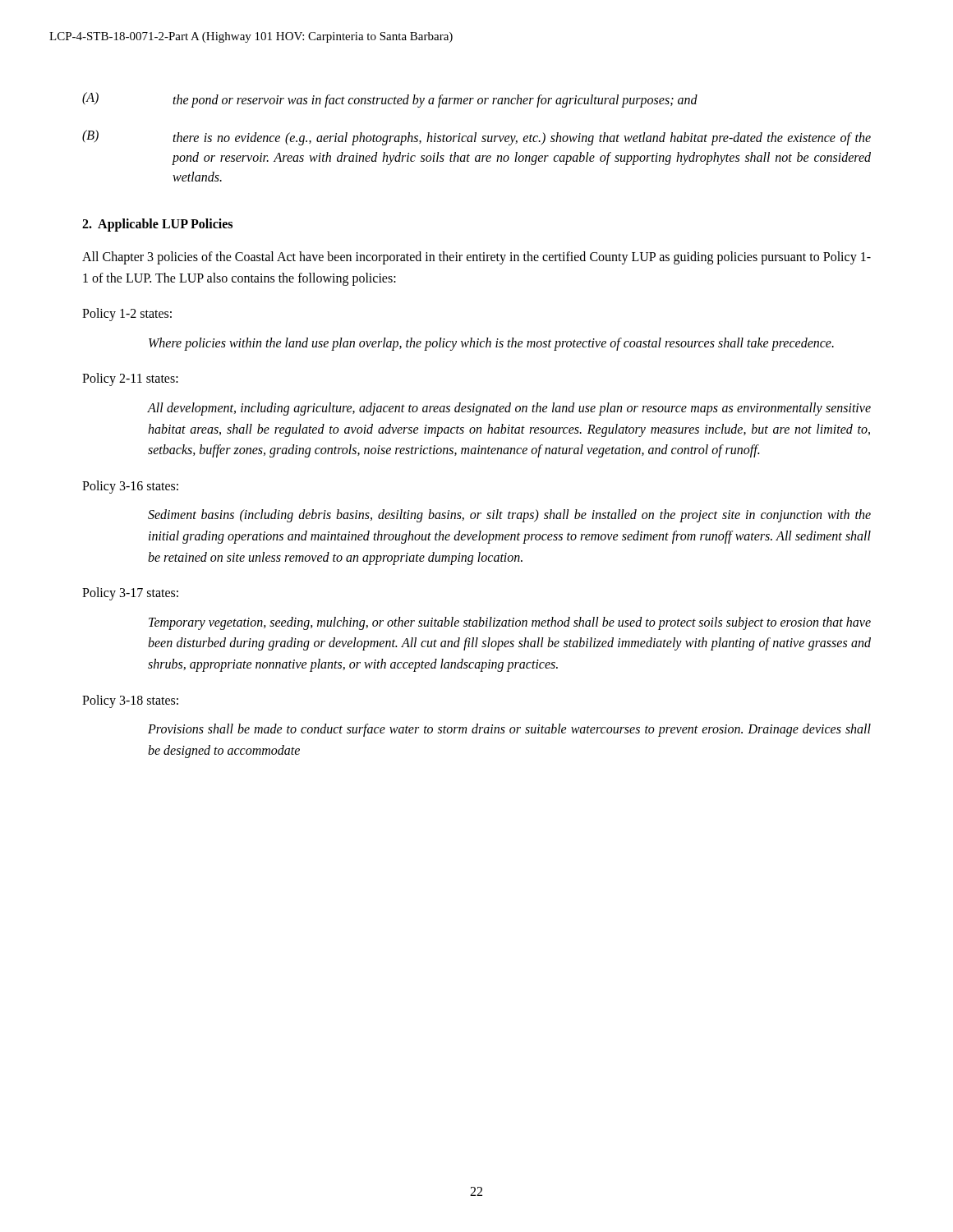Find the block on this page that starts "All Chapter 3 policies of the Coastal"

476,267
